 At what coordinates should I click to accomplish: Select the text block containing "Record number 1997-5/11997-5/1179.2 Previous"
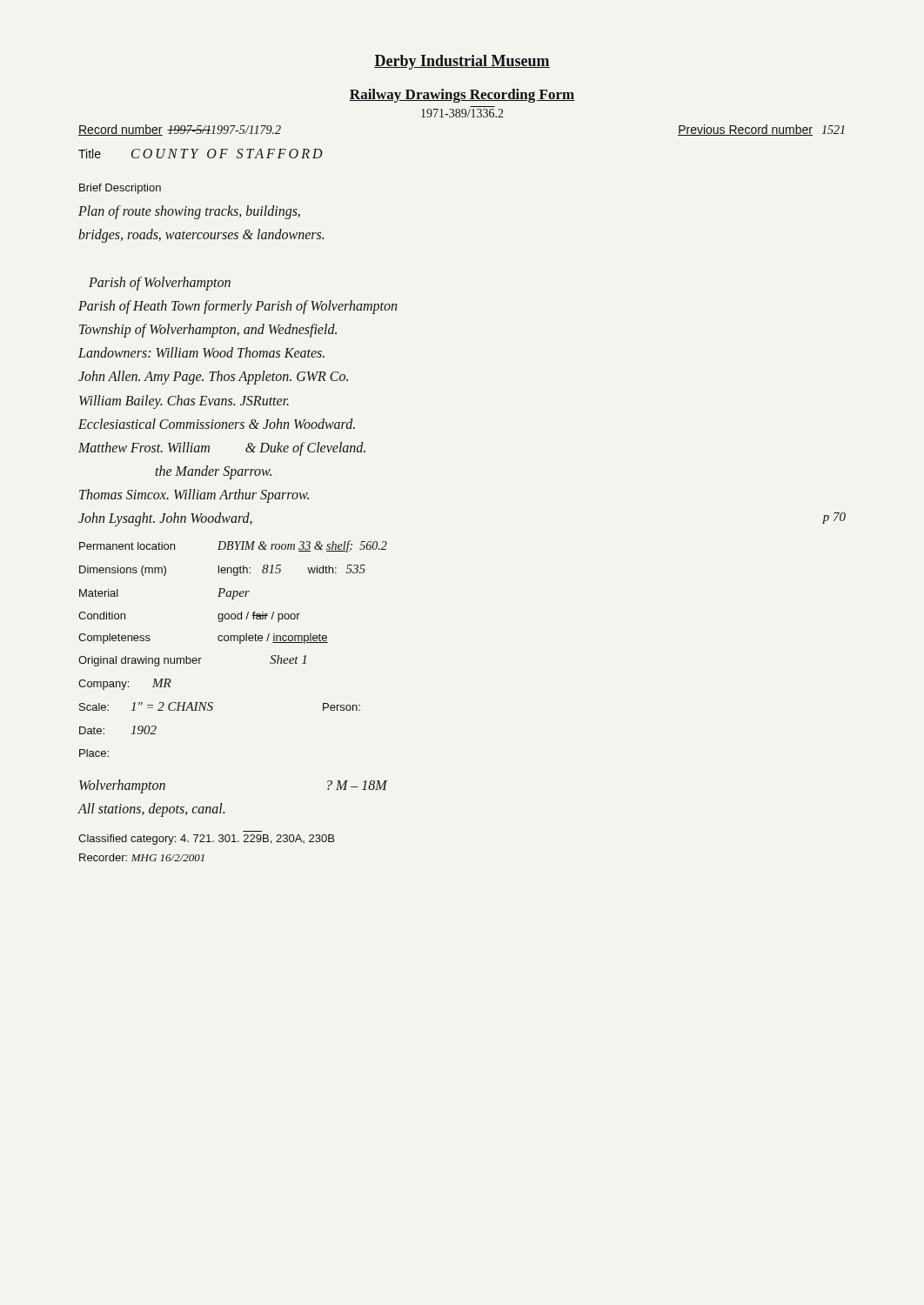coord(191,130)
